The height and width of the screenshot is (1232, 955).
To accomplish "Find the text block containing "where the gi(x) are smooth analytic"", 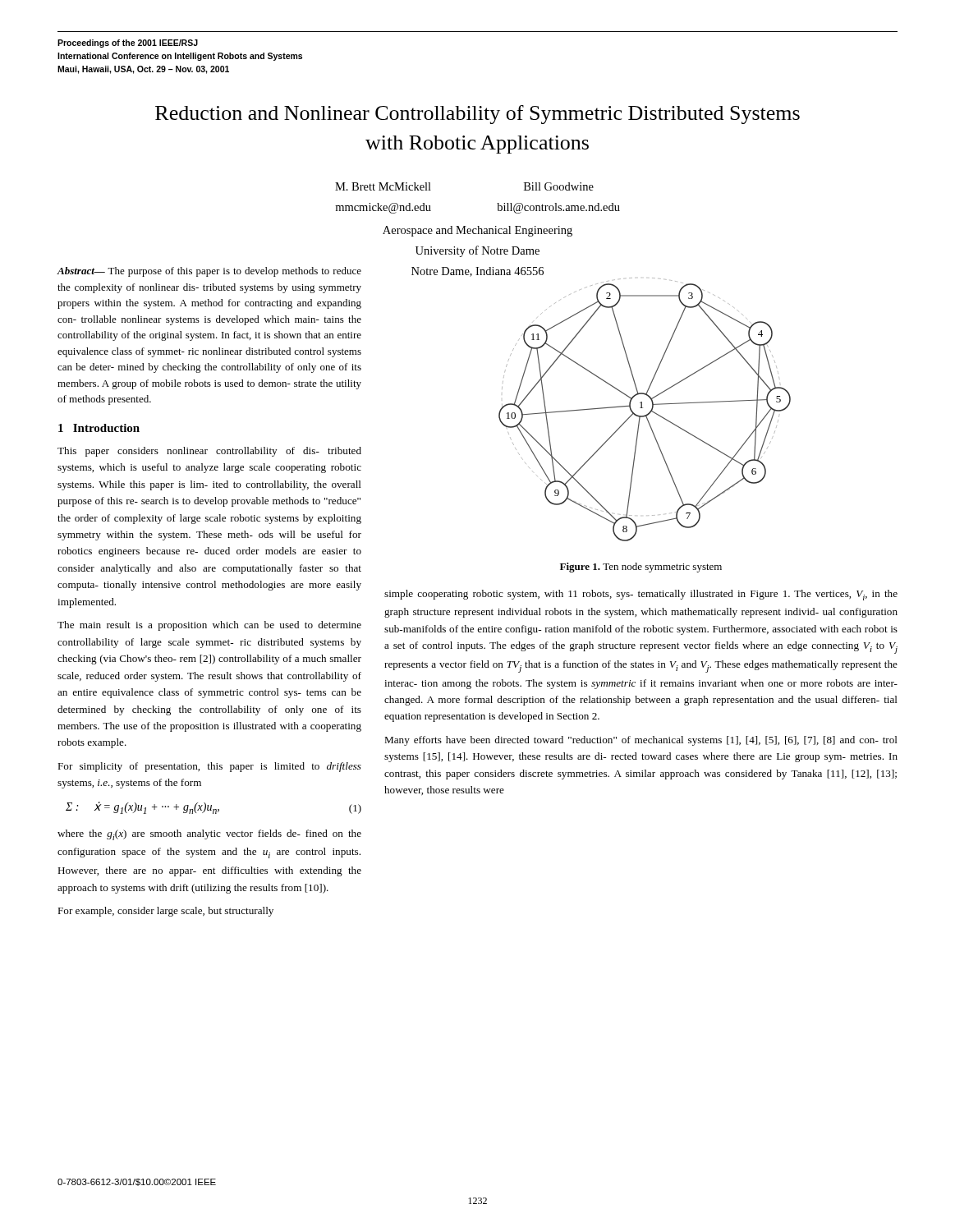I will [209, 860].
